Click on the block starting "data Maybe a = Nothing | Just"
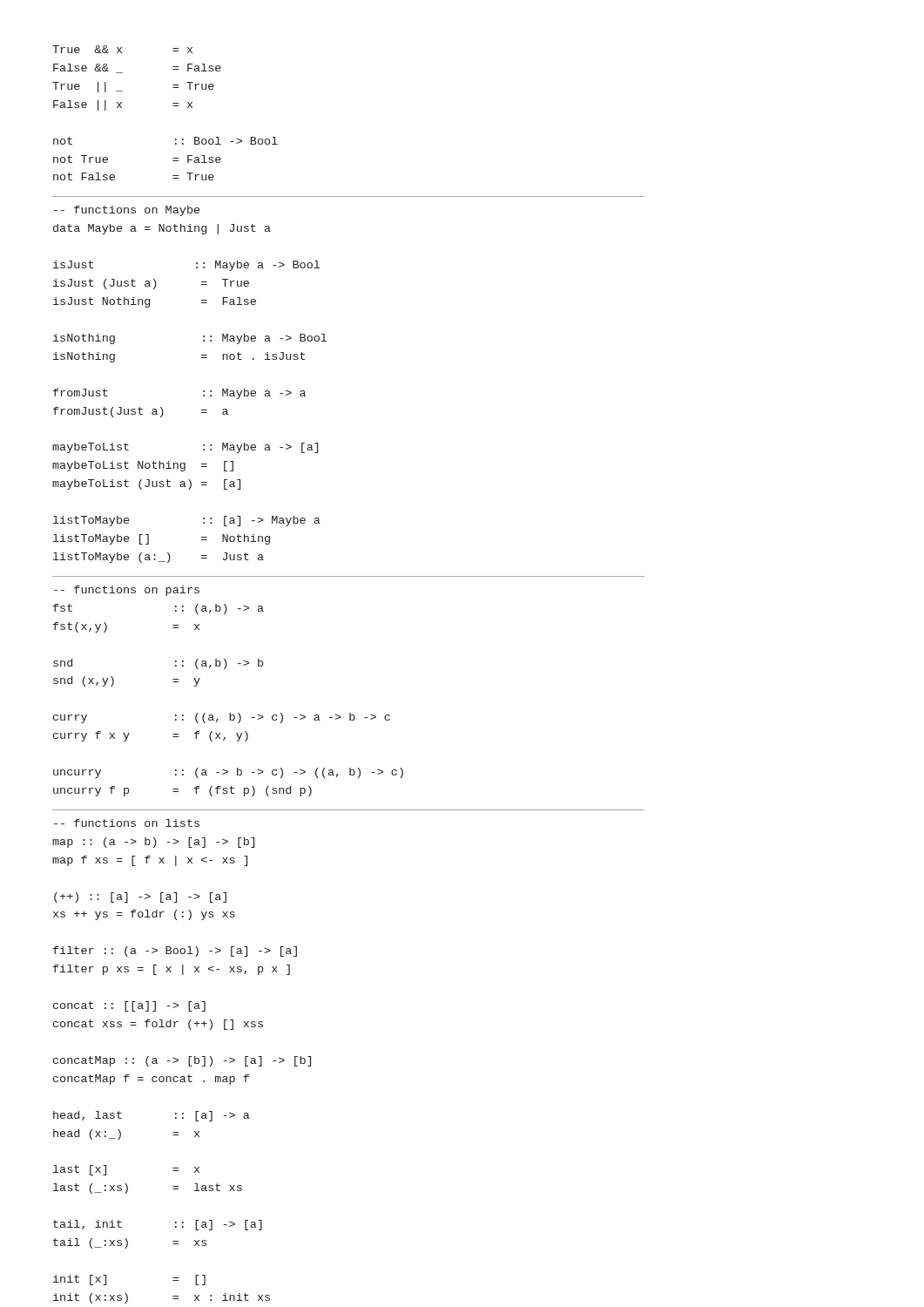Image resolution: width=924 pixels, height=1307 pixels. point(162,229)
